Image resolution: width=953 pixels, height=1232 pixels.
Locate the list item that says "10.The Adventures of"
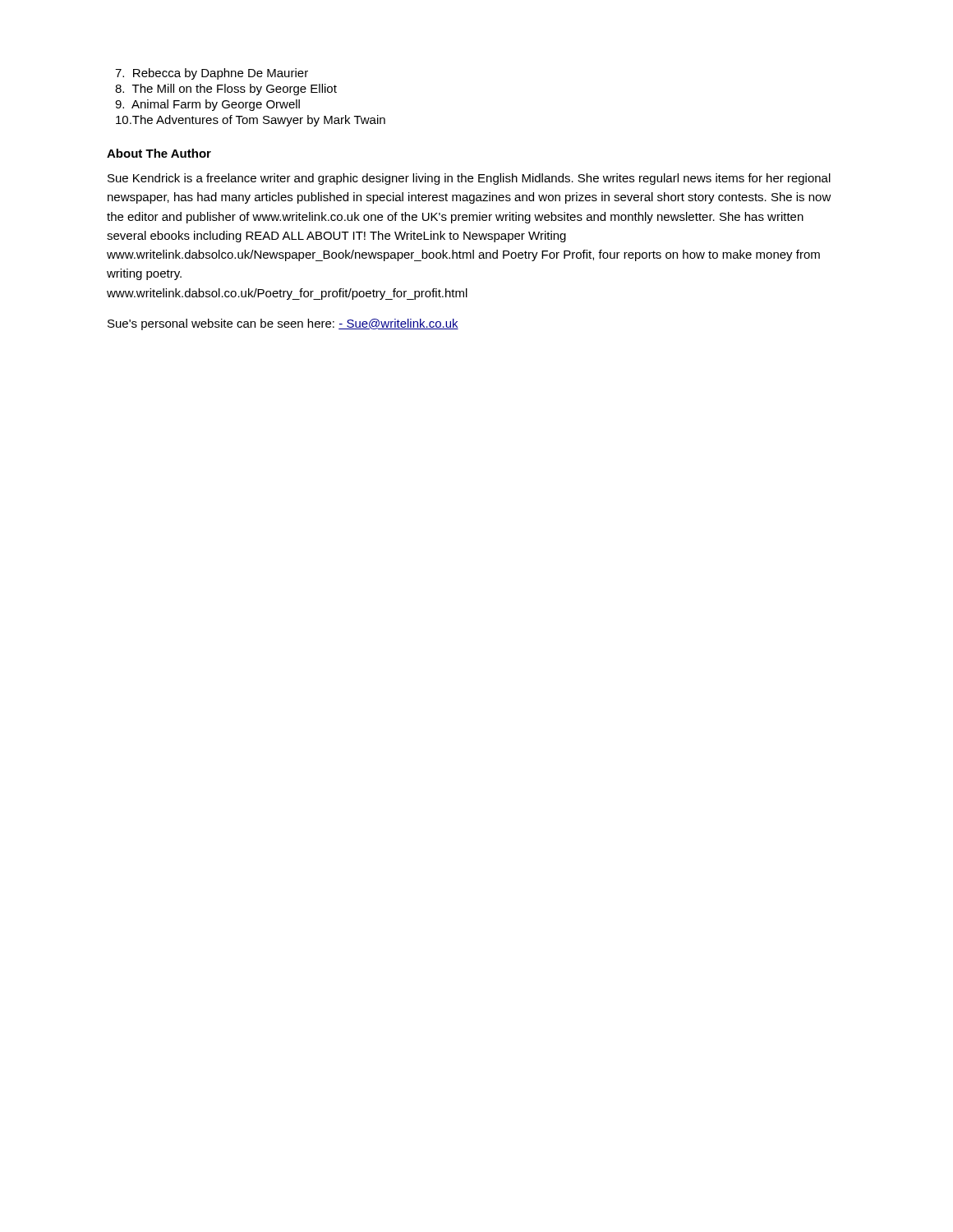point(250,120)
